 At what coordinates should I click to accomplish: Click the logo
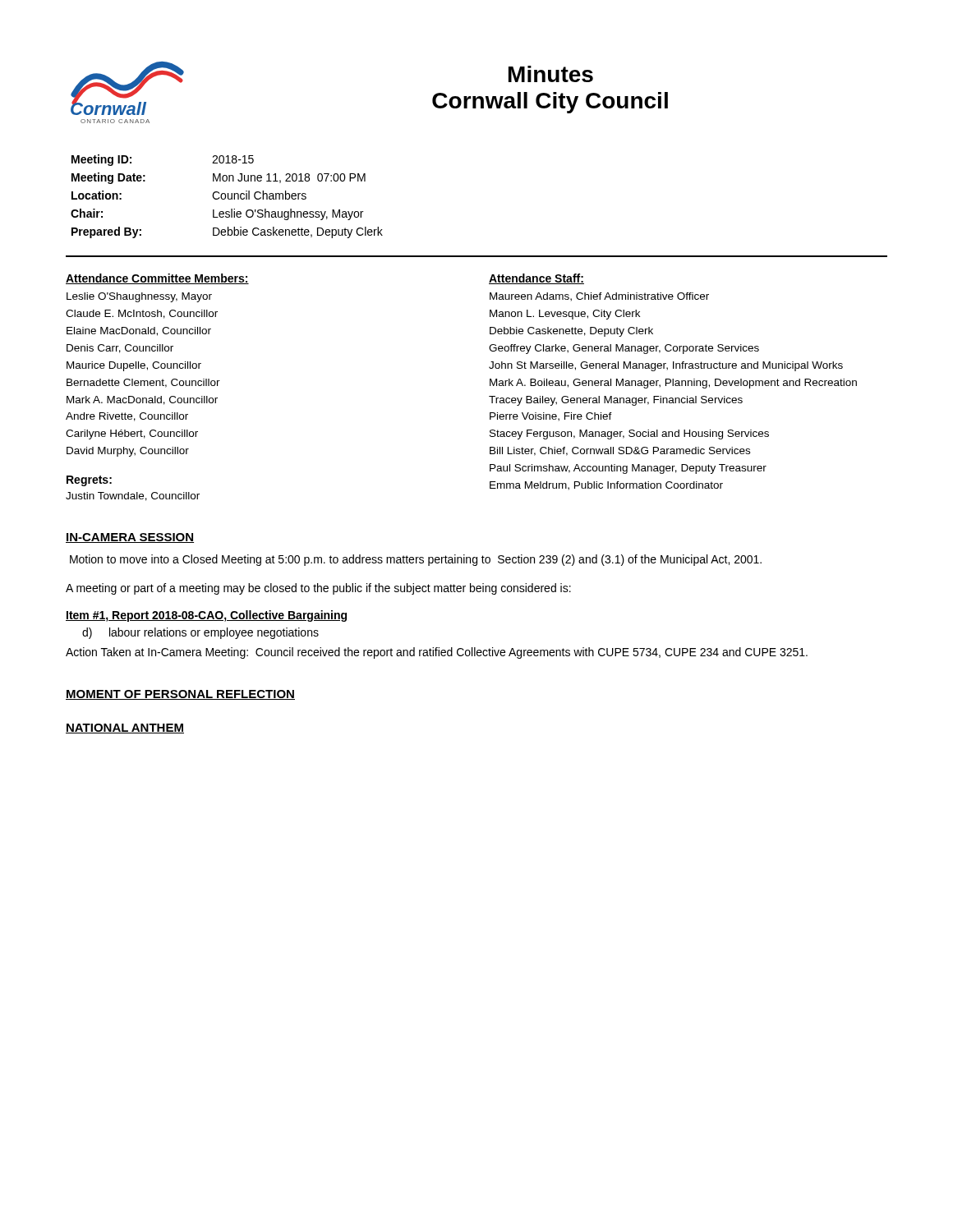pyautogui.click(x=140, y=87)
